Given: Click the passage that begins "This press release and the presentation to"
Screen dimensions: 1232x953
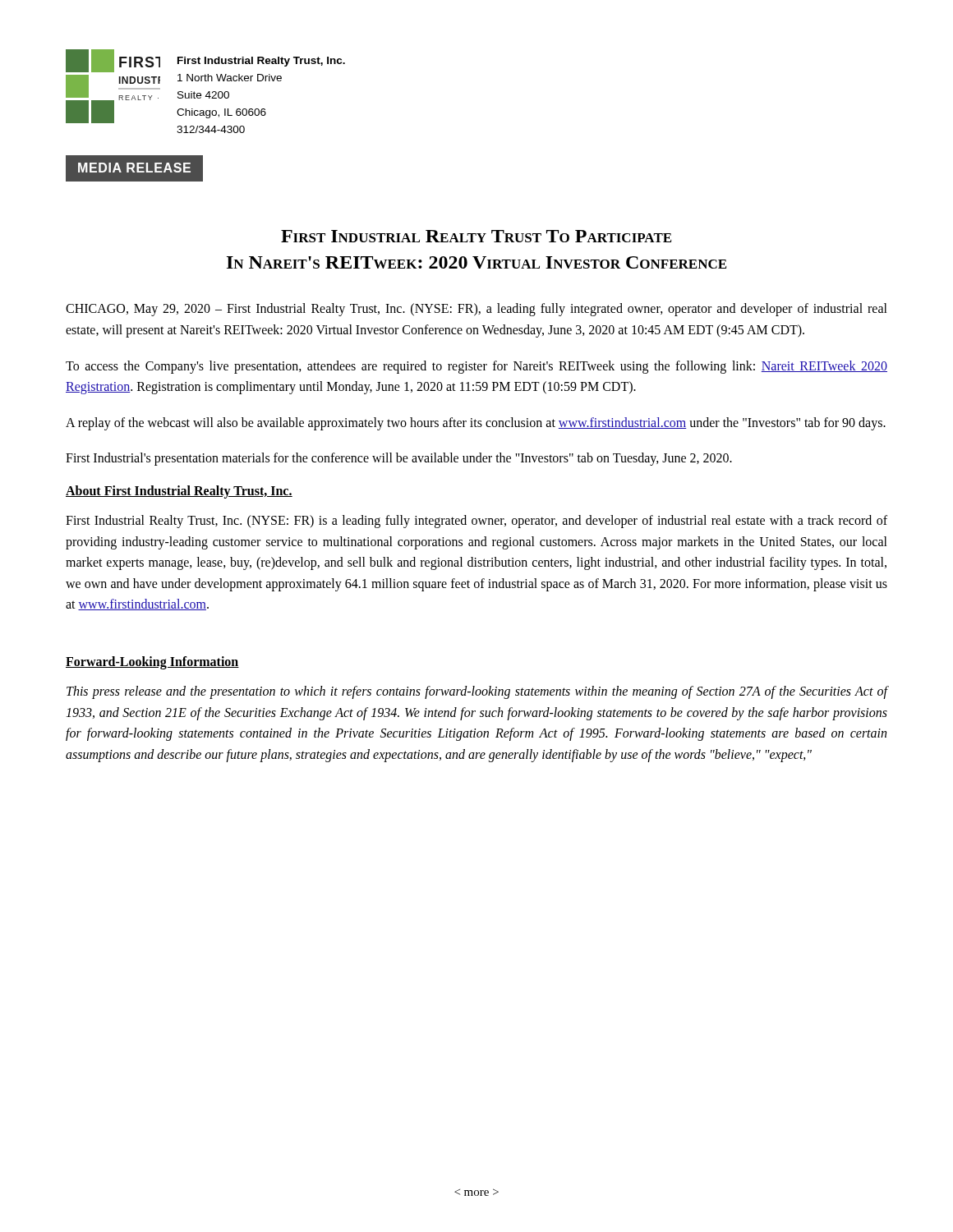Looking at the screenshot, I should click(476, 723).
